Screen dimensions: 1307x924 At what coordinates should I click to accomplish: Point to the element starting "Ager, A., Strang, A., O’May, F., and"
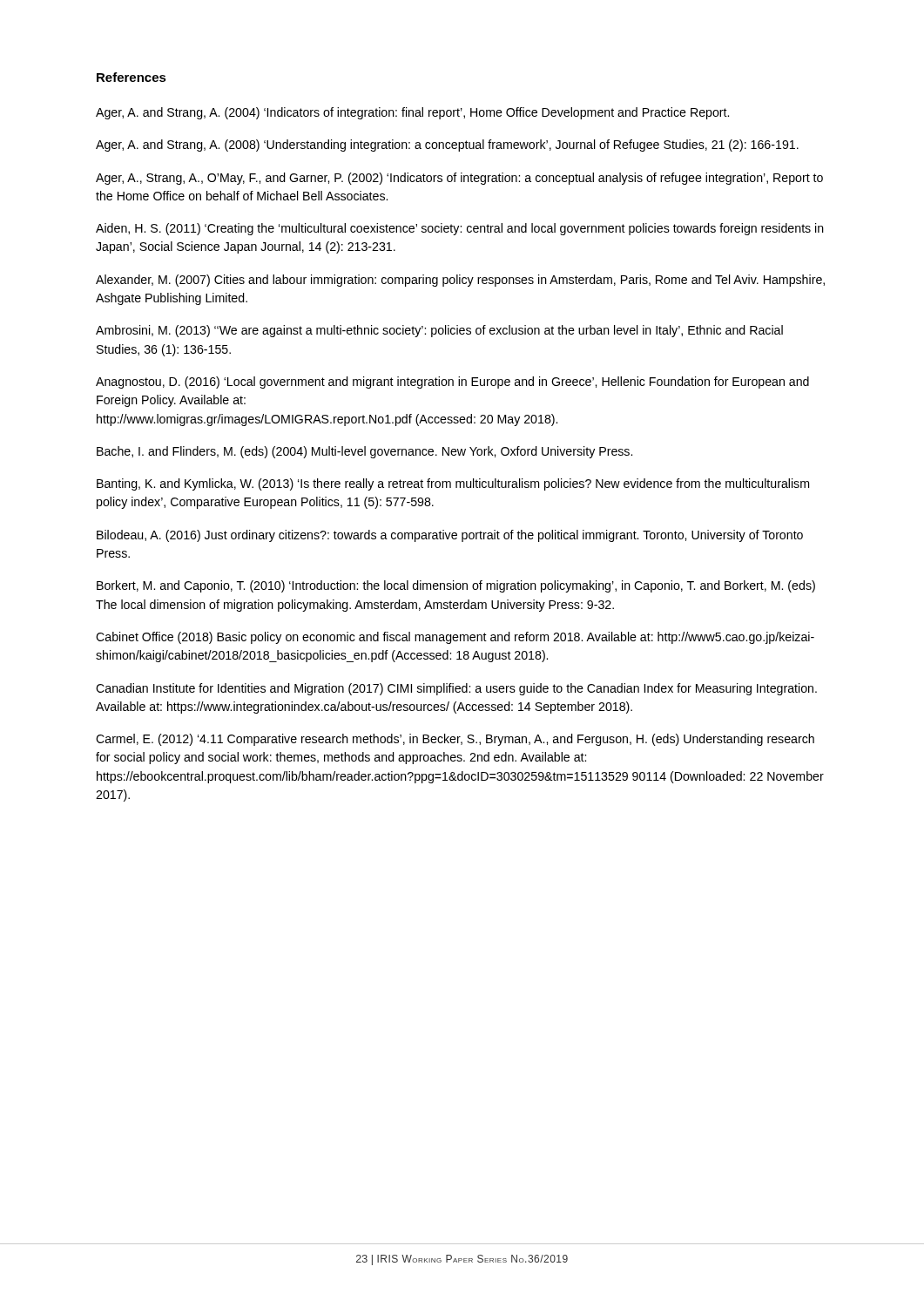460,187
